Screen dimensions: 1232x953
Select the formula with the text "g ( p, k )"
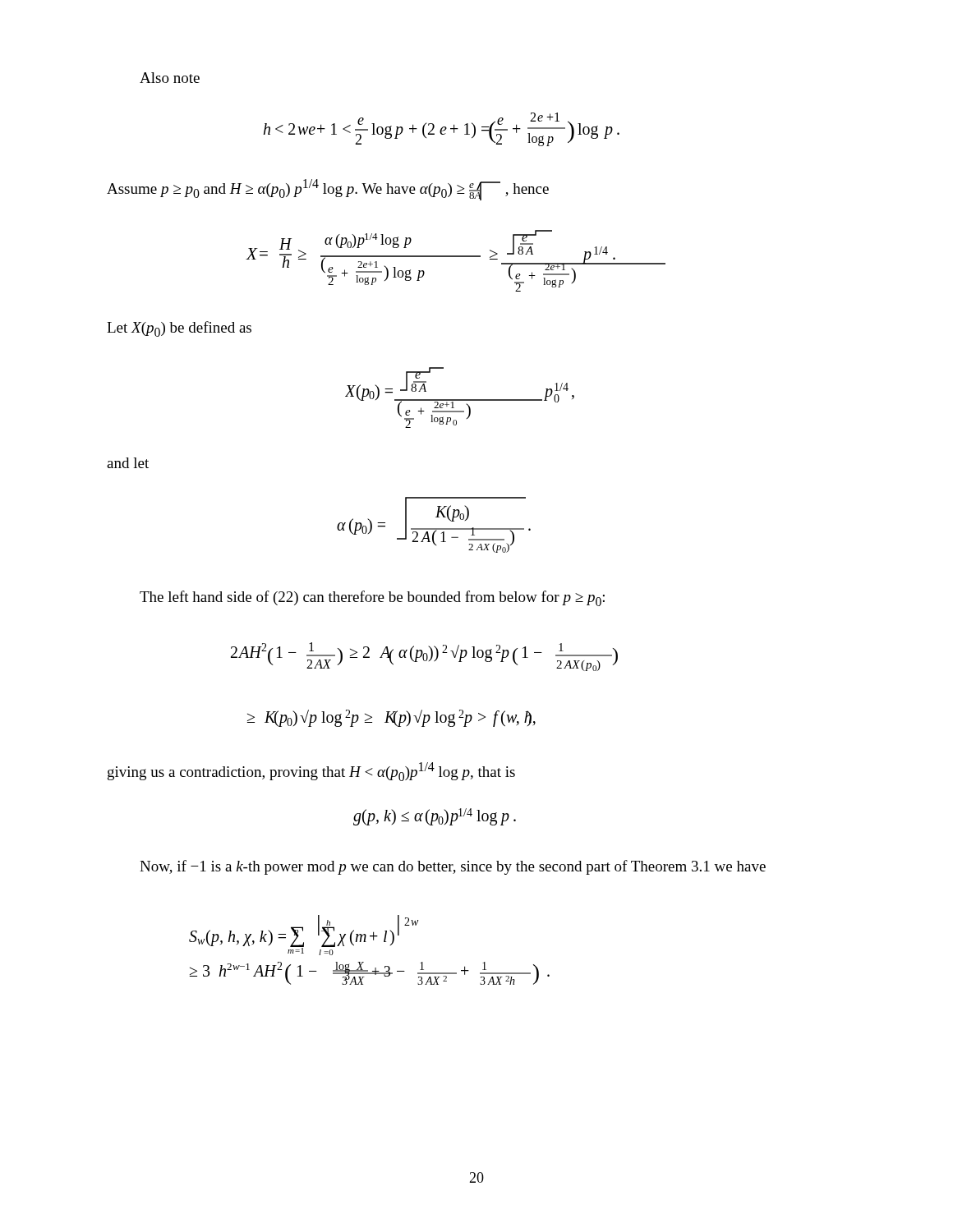coord(476,815)
